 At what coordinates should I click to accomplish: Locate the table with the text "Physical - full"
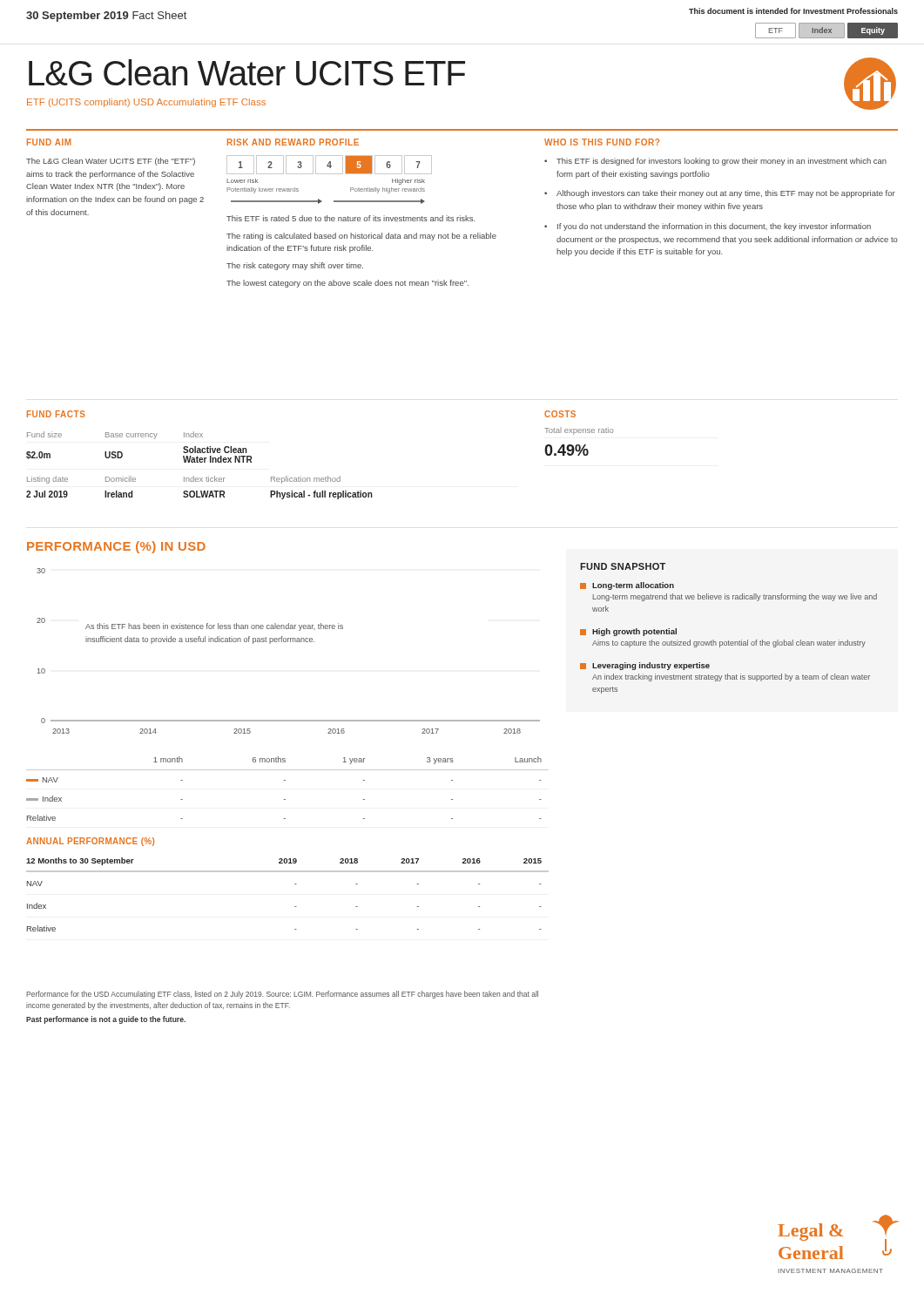coord(272,464)
